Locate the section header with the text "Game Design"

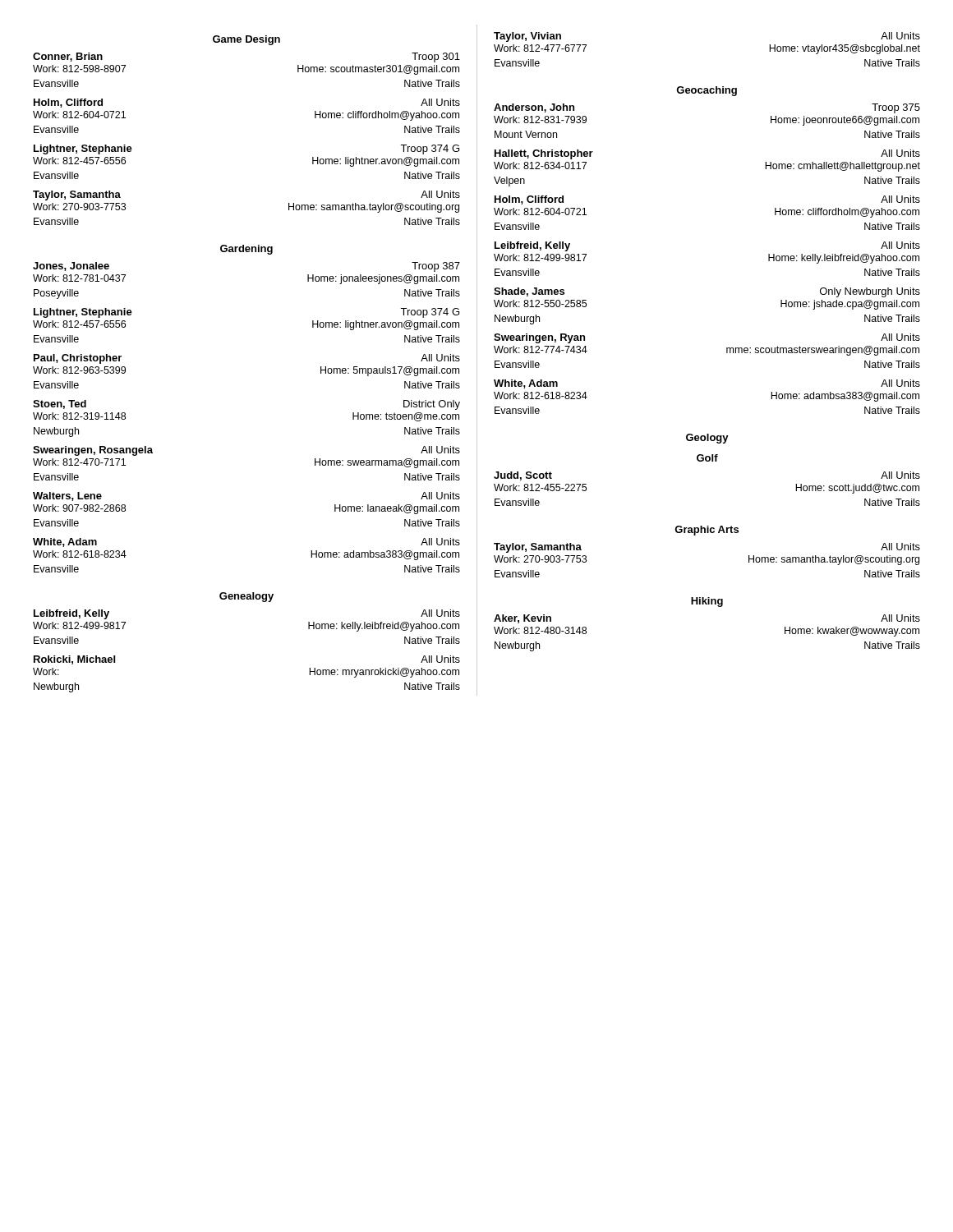click(x=246, y=39)
